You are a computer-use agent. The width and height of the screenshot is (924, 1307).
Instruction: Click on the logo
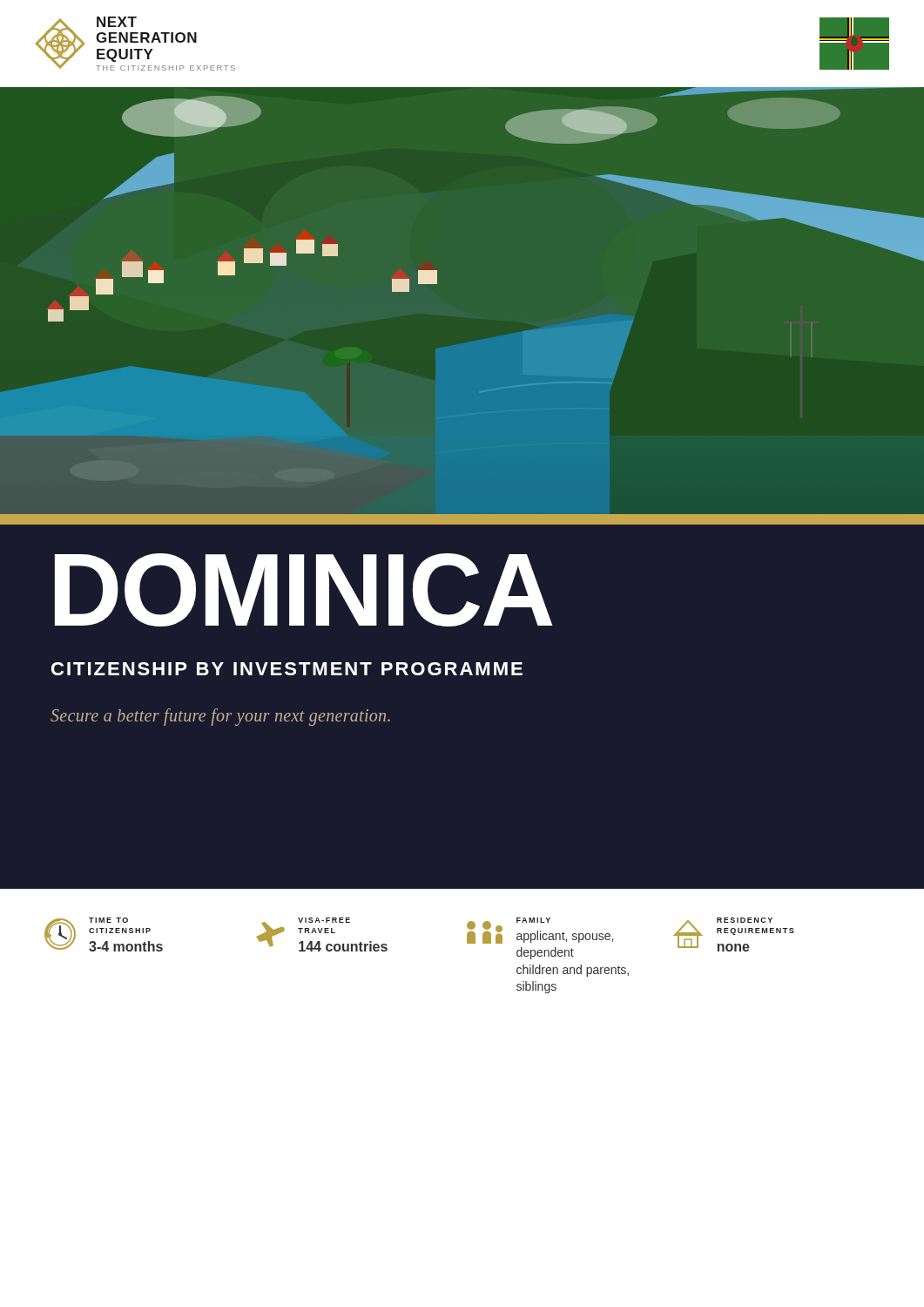click(x=462, y=44)
